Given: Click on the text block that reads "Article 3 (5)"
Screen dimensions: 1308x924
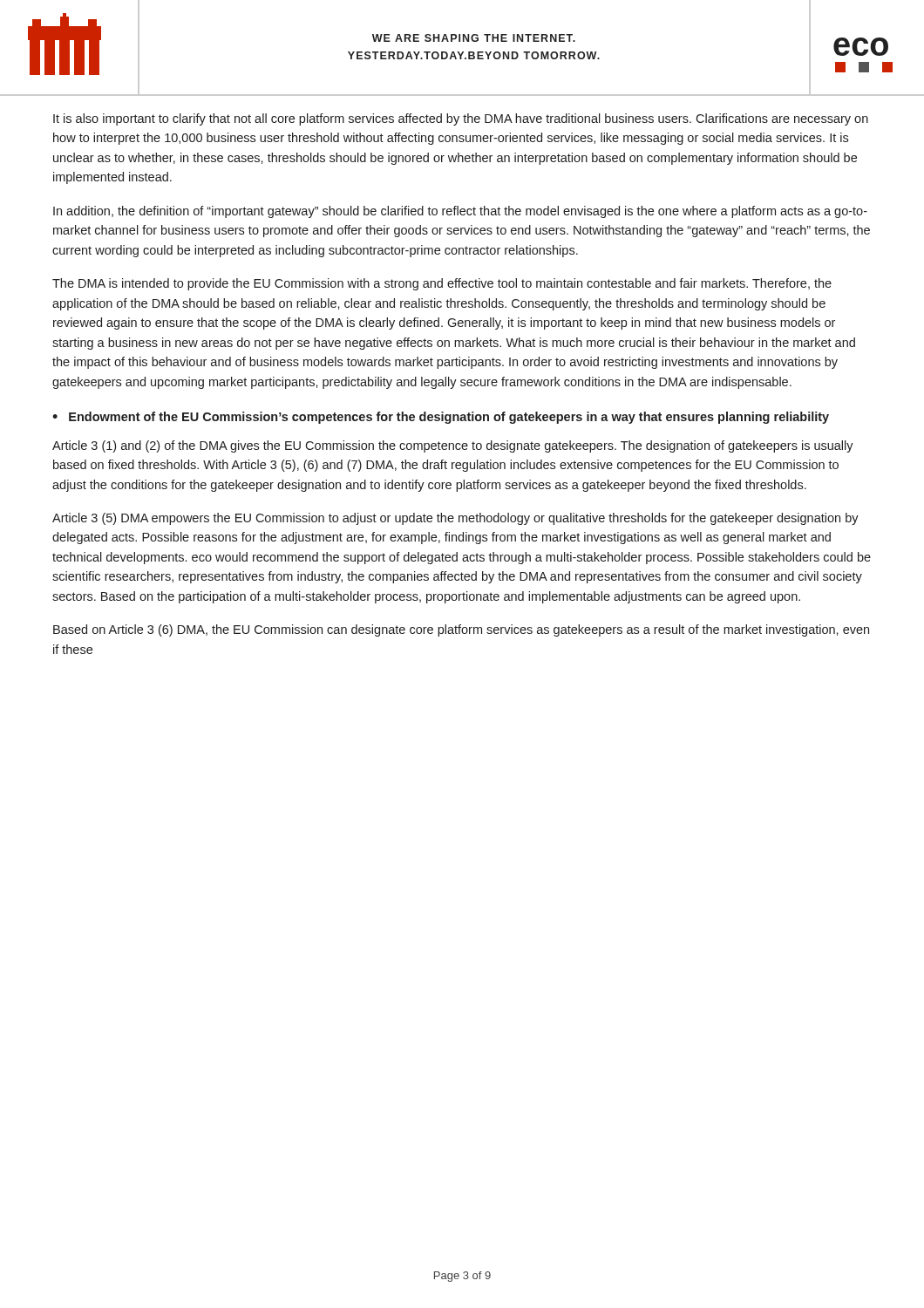Looking at the screenshot, I should coord(462,557).
